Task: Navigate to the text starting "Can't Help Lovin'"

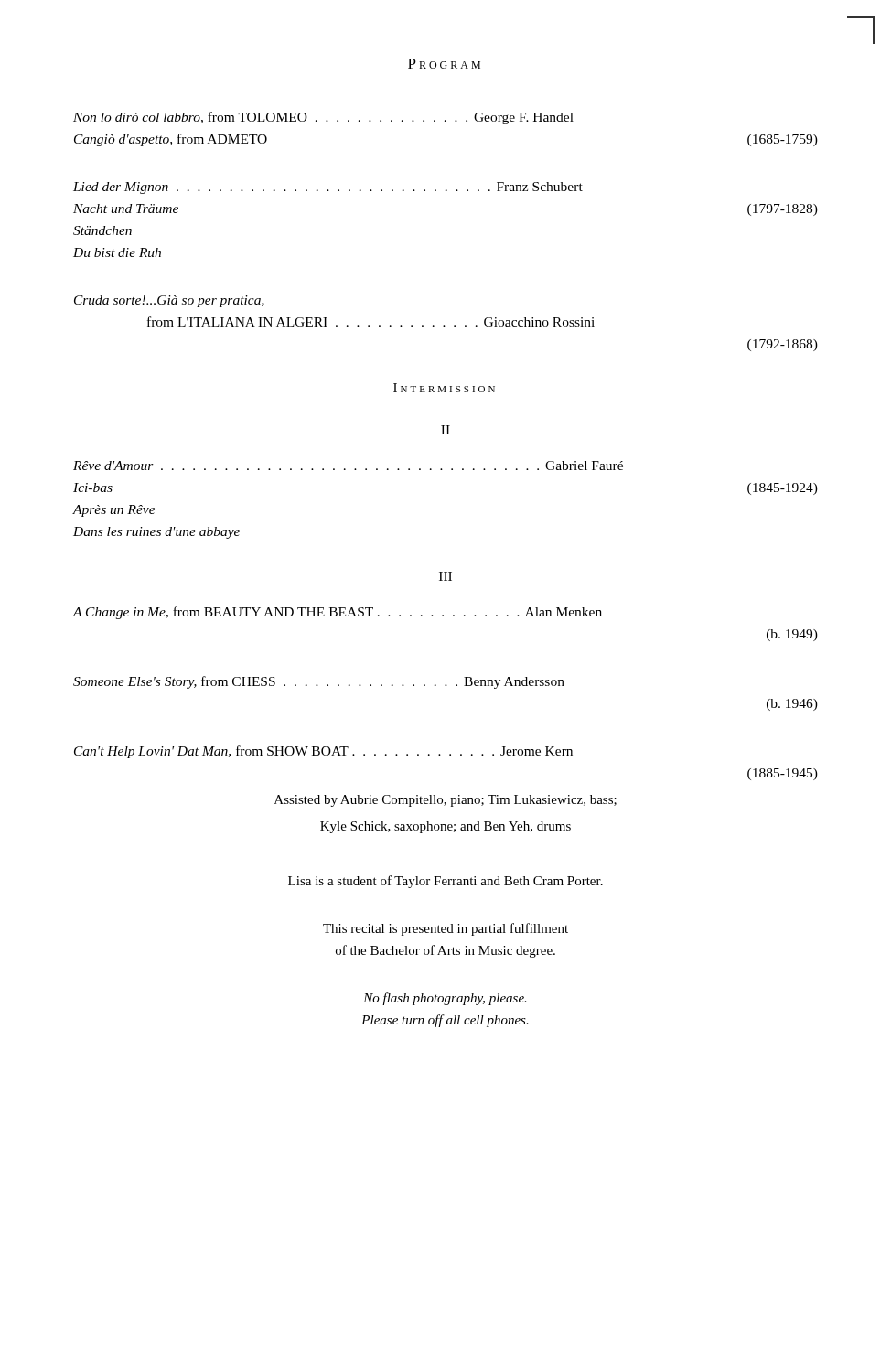Action: point(446,788)
